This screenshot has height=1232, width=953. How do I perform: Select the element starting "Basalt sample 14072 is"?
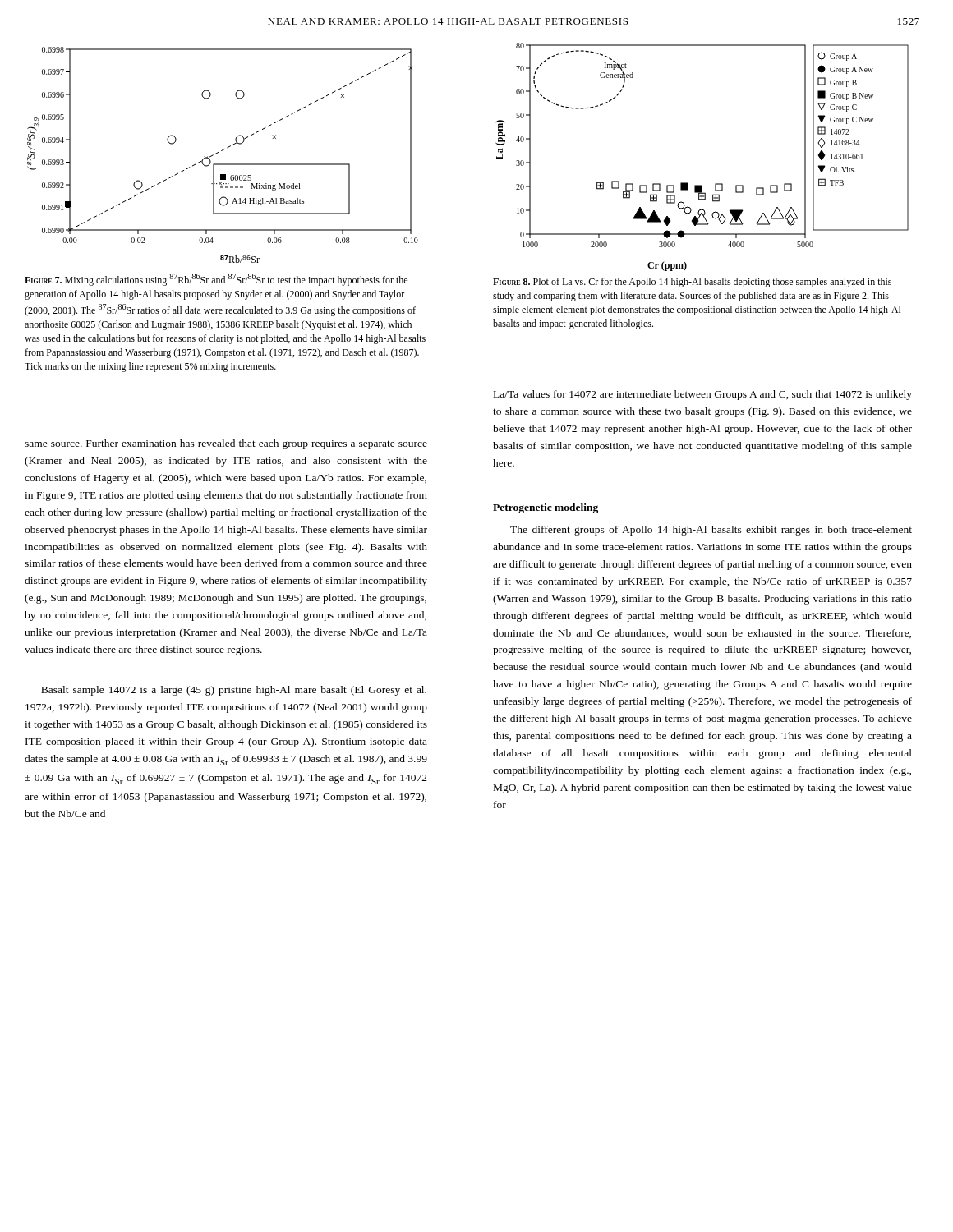click(x=226, y=751)
